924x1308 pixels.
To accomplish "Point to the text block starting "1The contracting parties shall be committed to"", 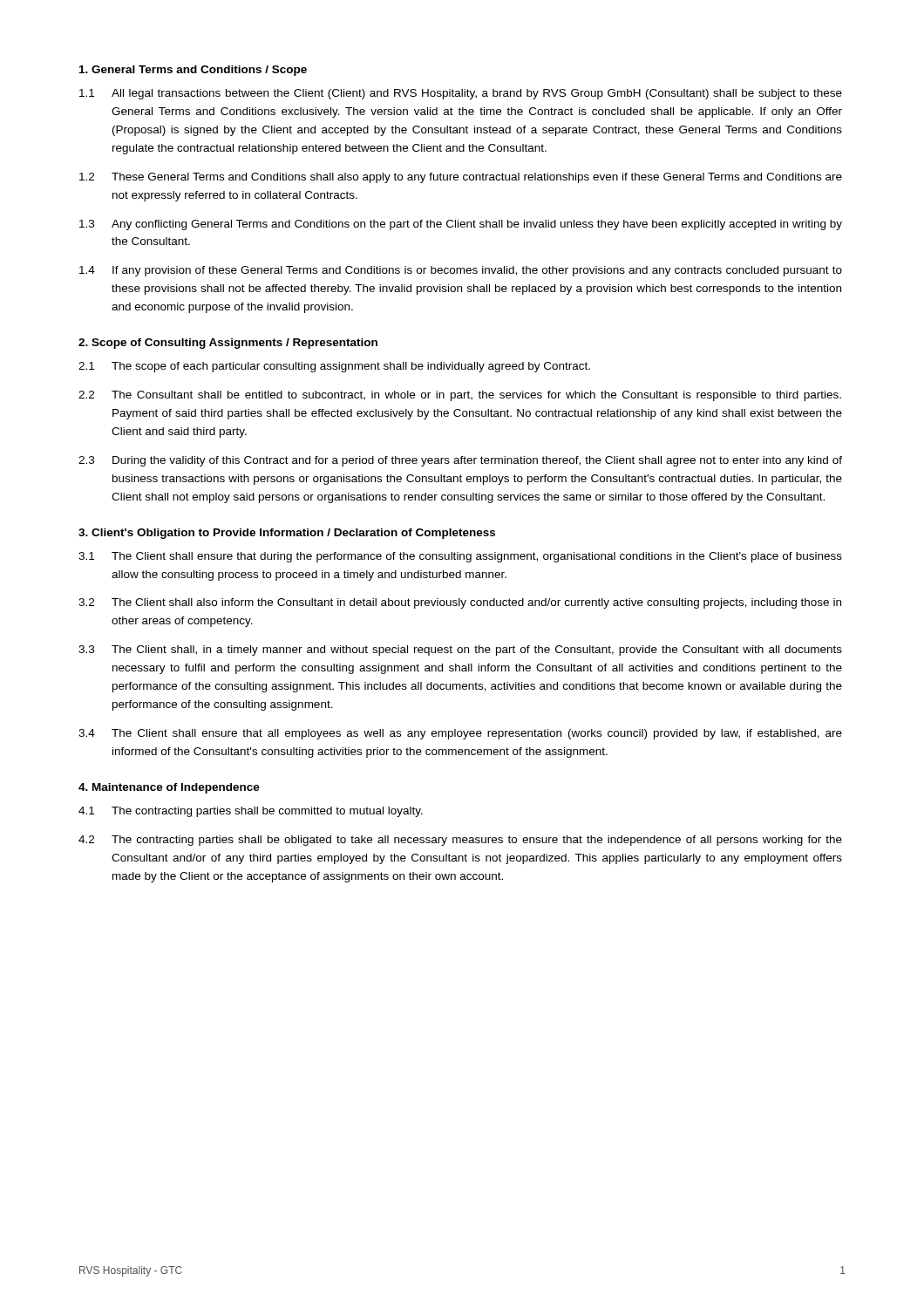I will pyautogui.click(x=251, y=812).
